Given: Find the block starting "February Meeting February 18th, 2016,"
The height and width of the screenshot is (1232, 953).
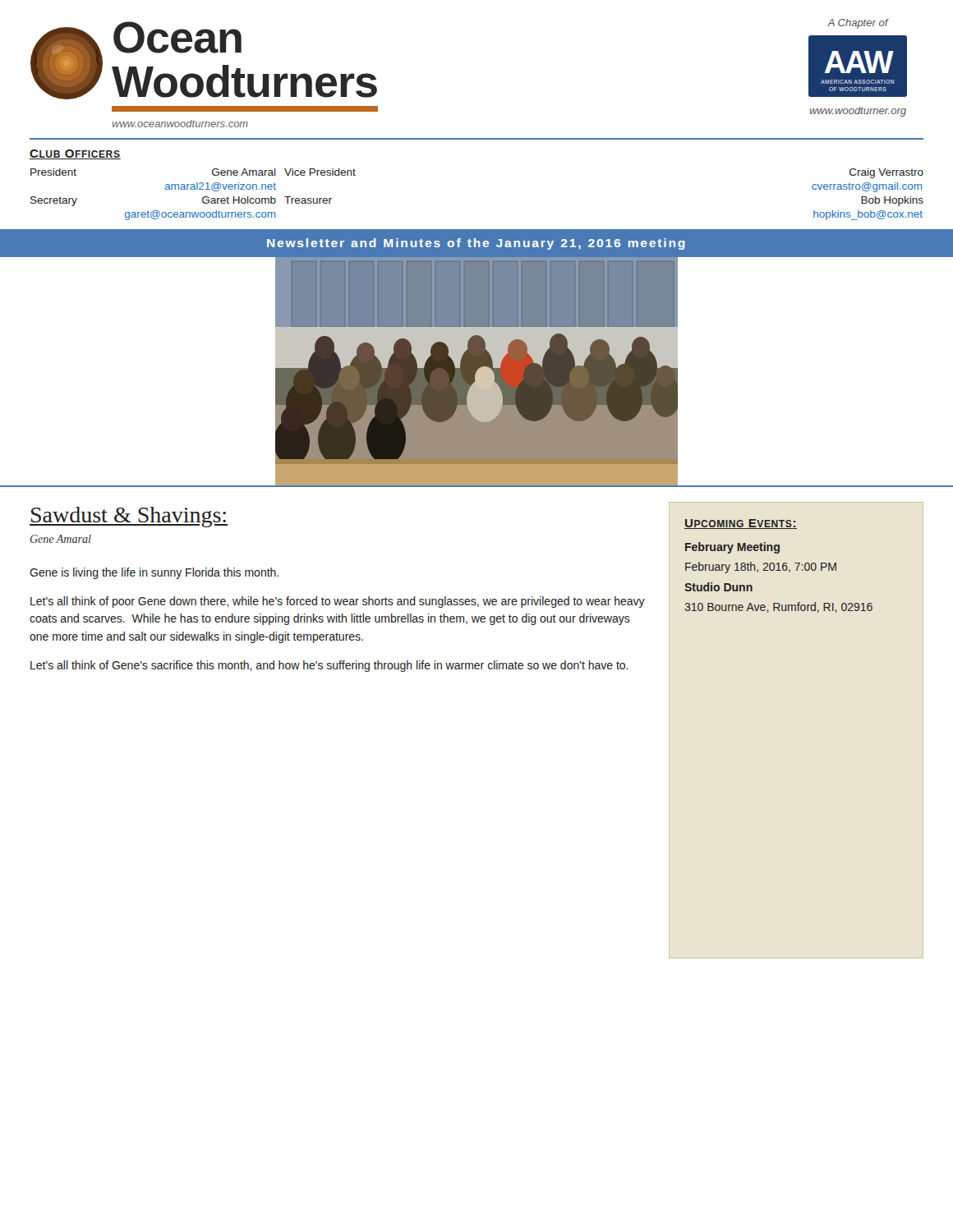Looking at the screenshot, I should coord(796,577).
